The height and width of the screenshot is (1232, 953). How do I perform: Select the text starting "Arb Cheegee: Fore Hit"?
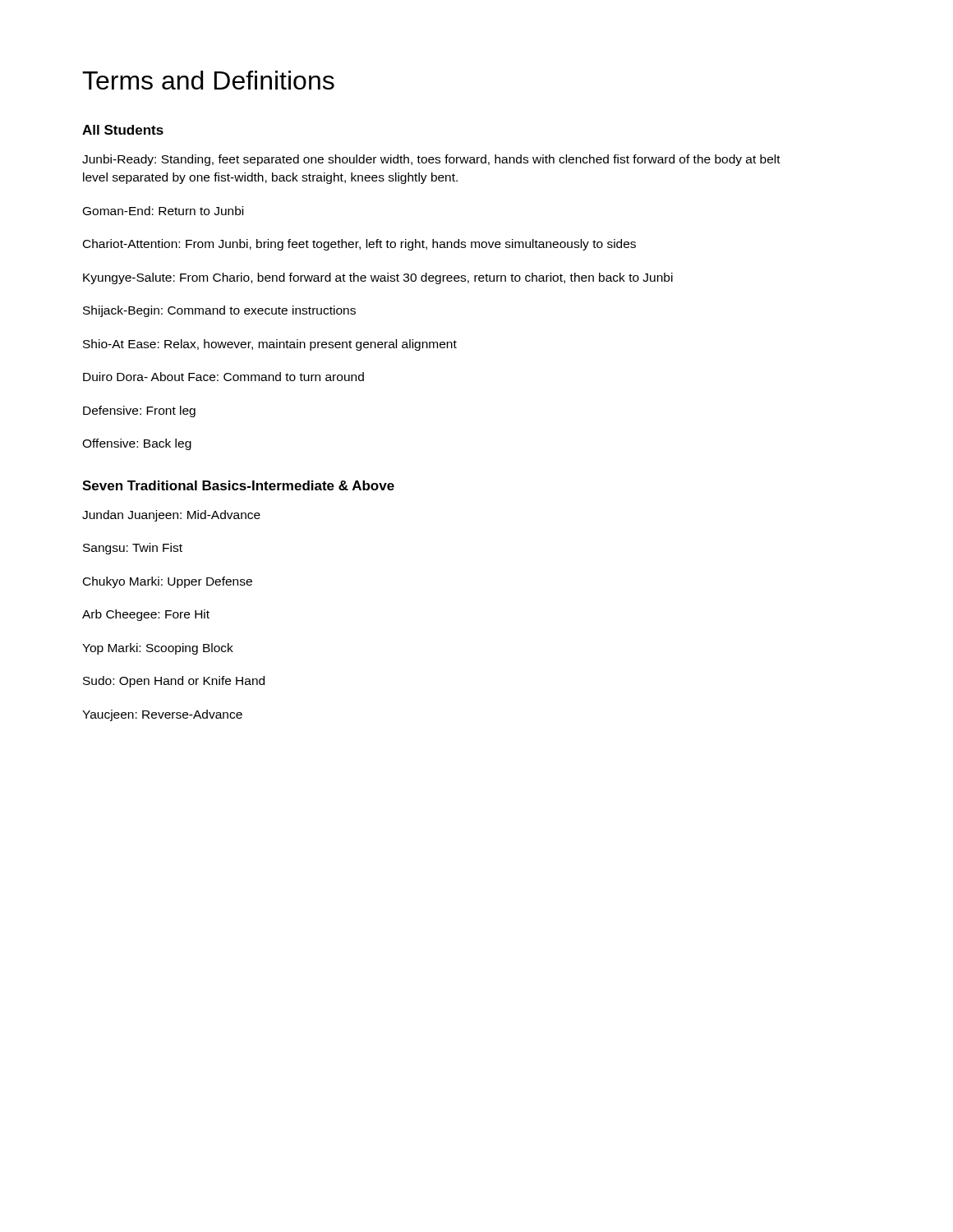146,614
